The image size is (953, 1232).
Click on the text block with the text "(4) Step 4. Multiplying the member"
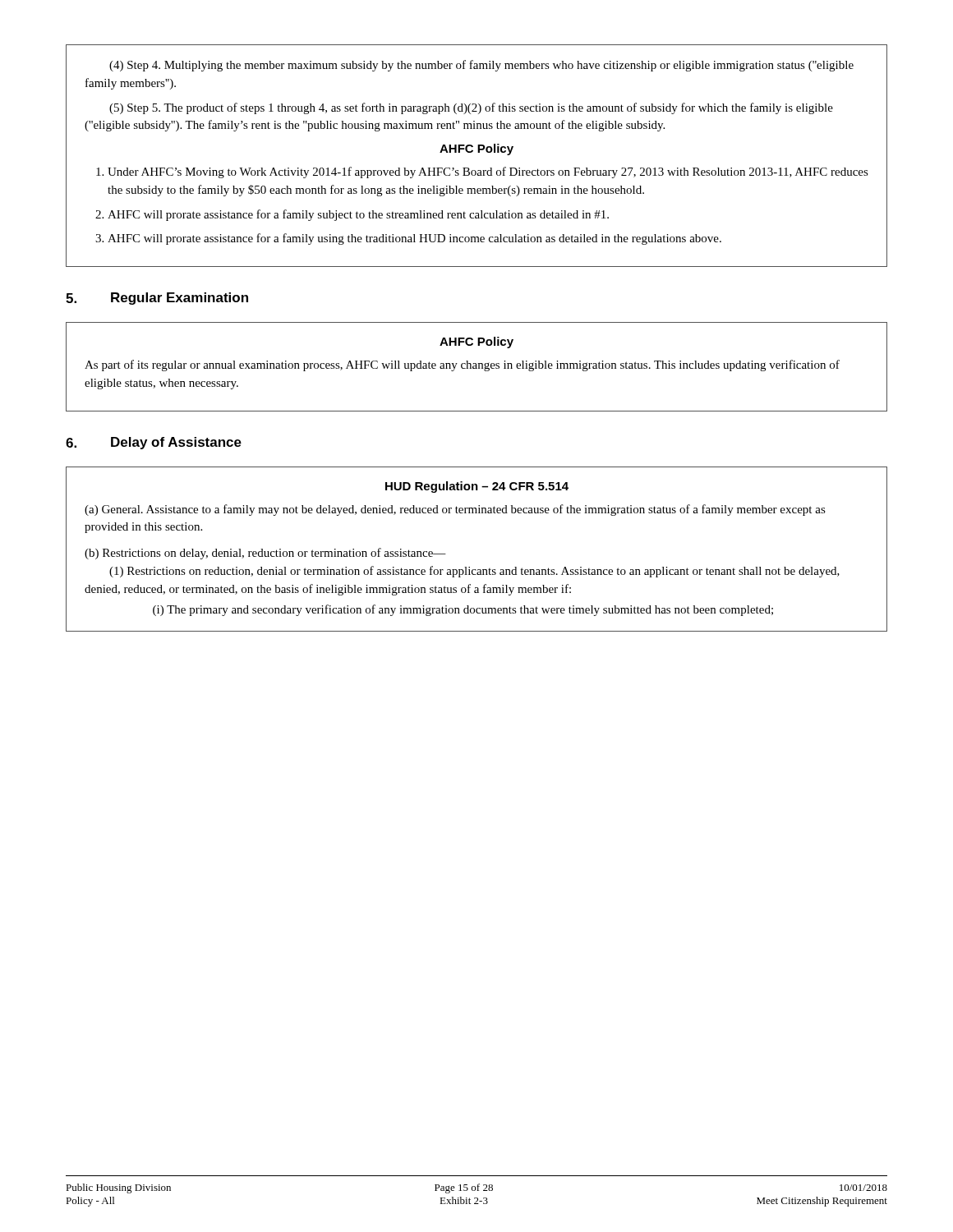pos(476,152)
